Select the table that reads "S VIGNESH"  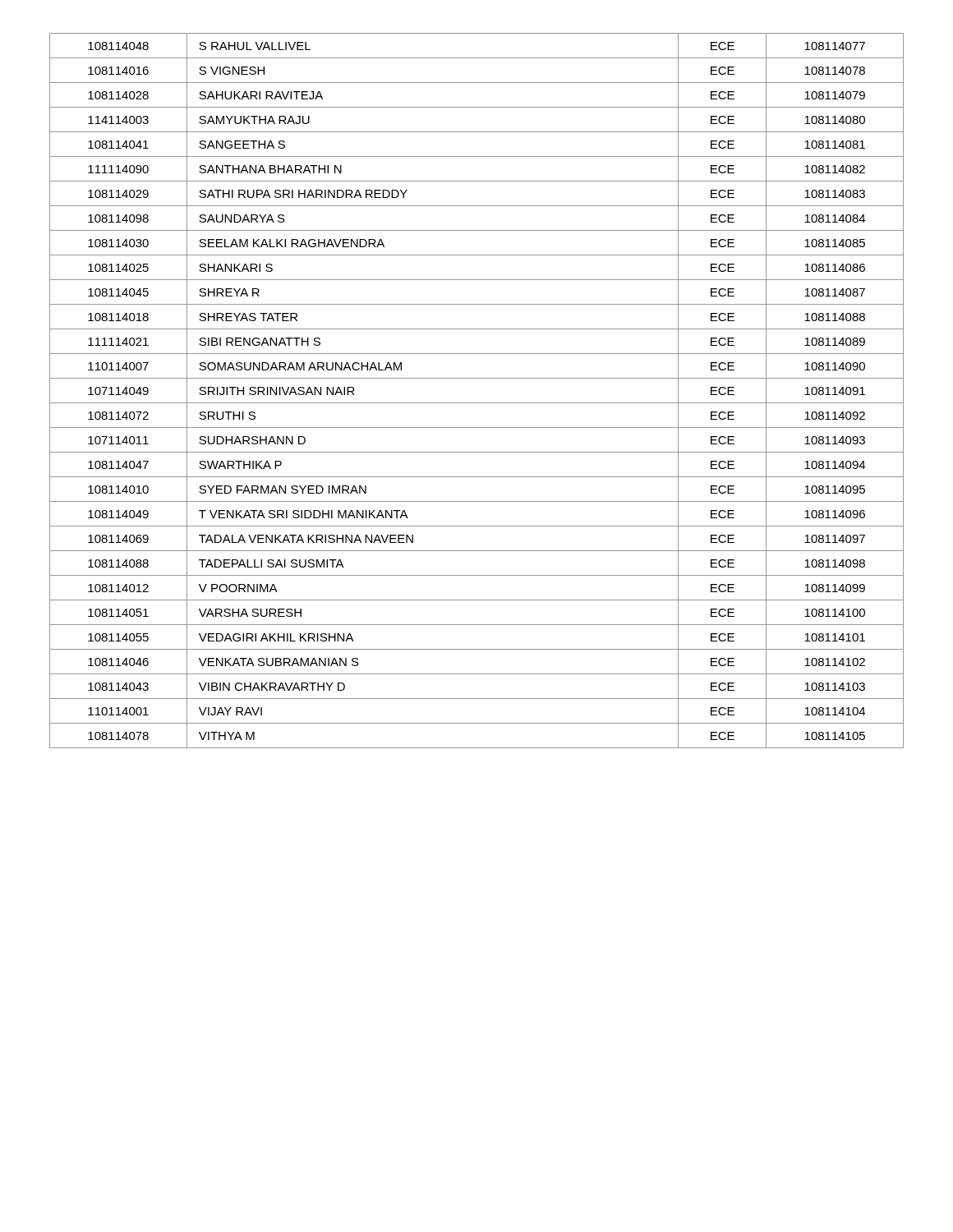coord(476,391)
